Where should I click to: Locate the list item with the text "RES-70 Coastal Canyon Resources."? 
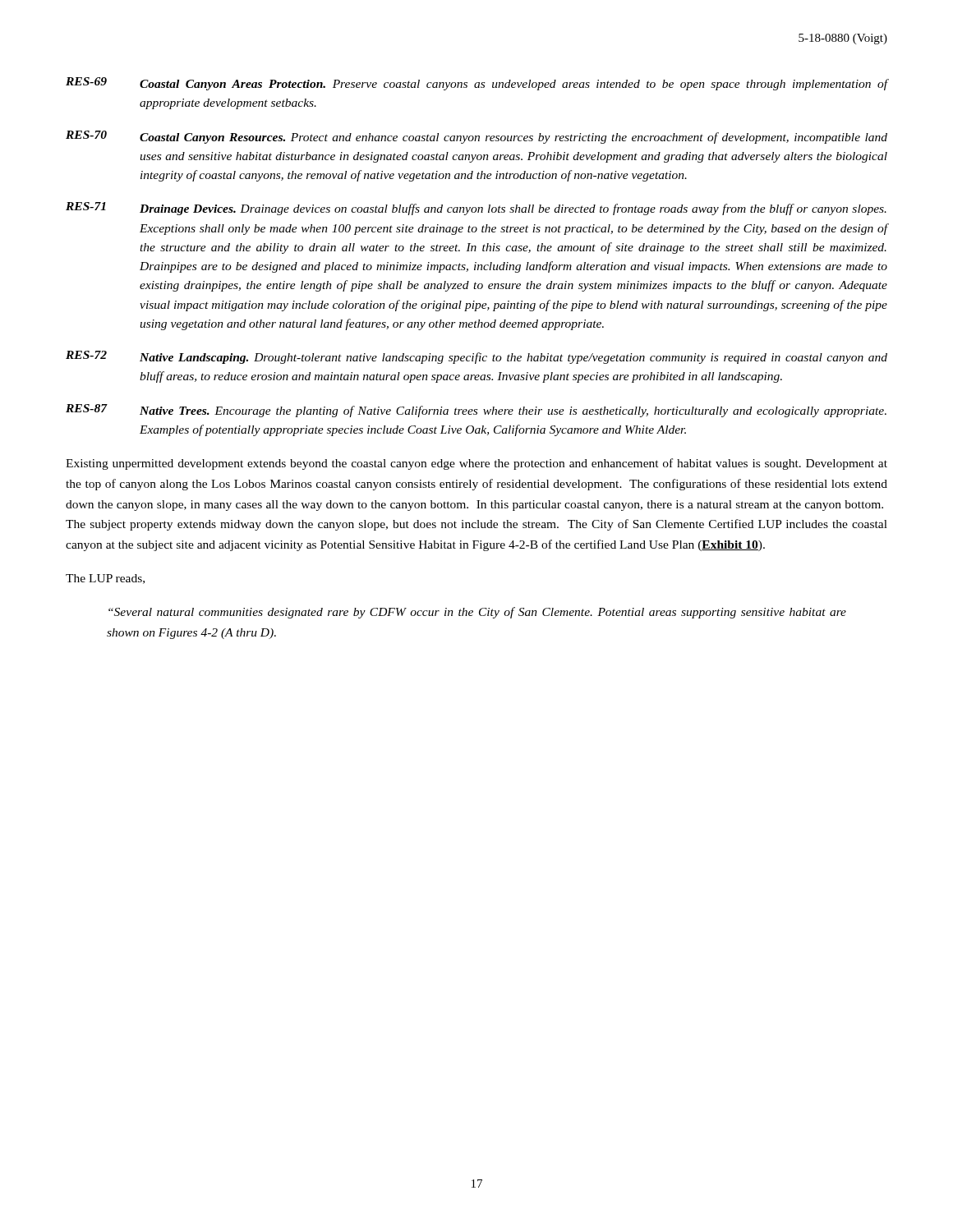[476, 156]
